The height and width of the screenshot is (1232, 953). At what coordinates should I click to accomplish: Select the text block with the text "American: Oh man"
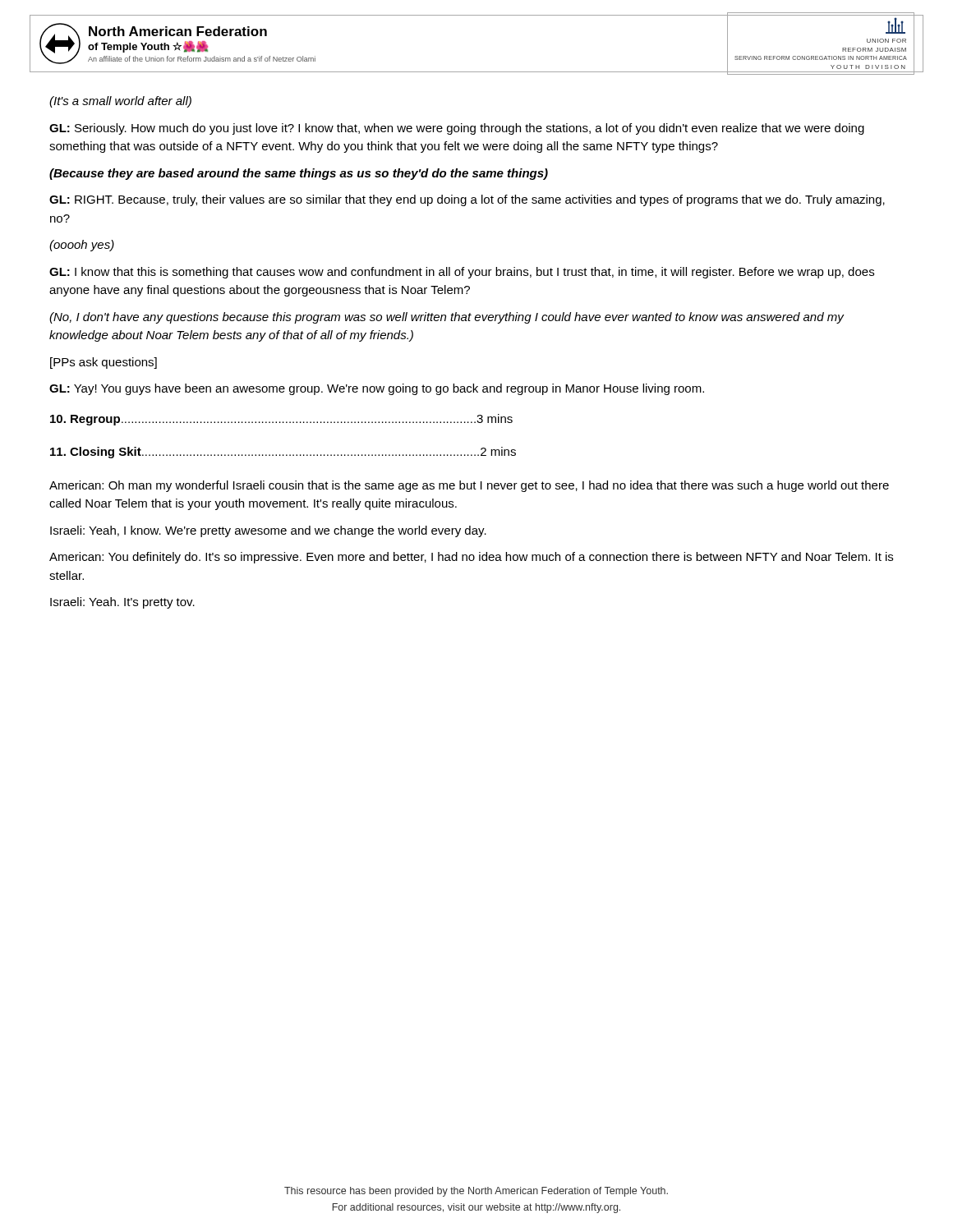(x=469, y=494)
